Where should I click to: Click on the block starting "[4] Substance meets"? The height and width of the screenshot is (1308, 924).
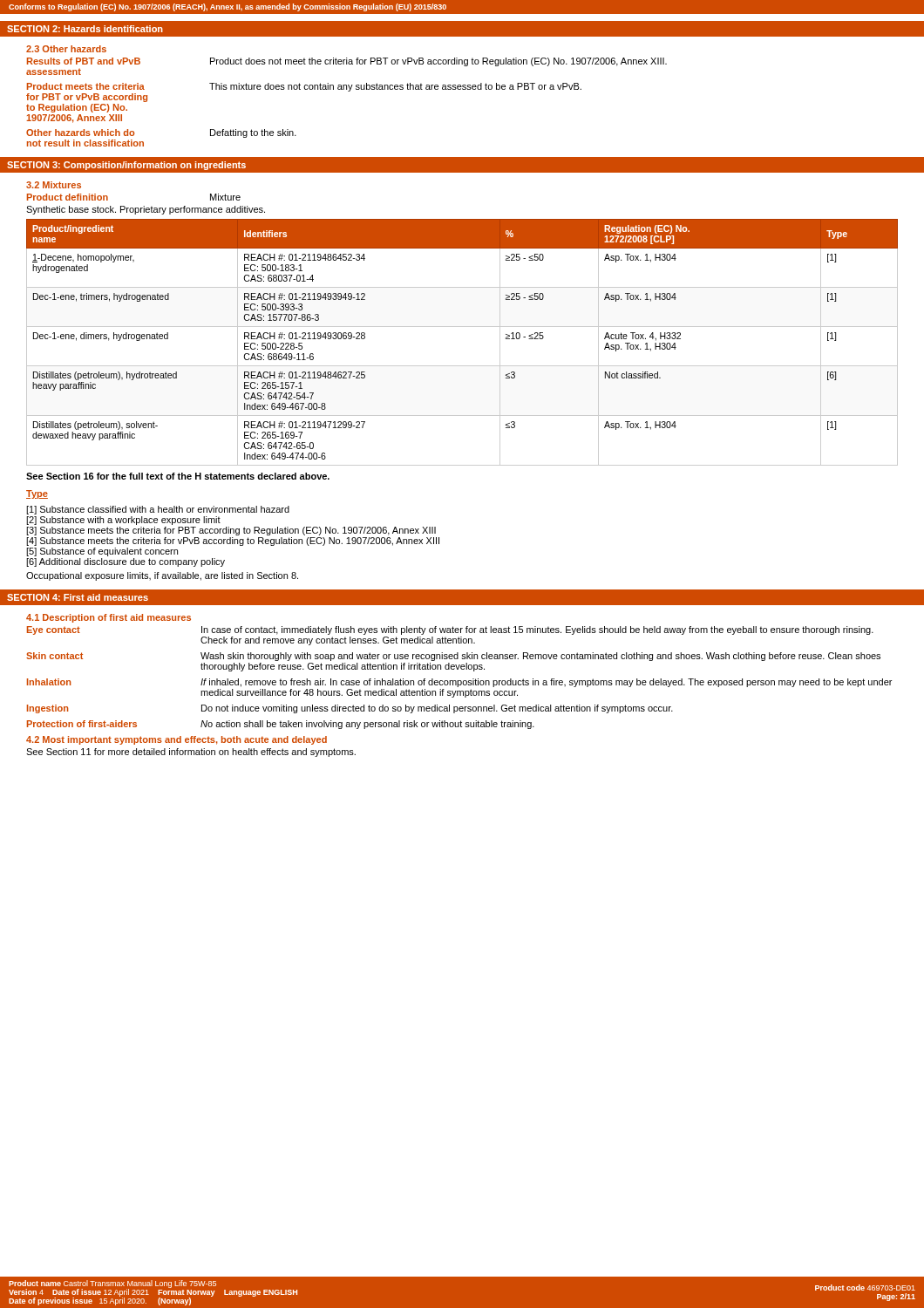(x=233, y=541)
